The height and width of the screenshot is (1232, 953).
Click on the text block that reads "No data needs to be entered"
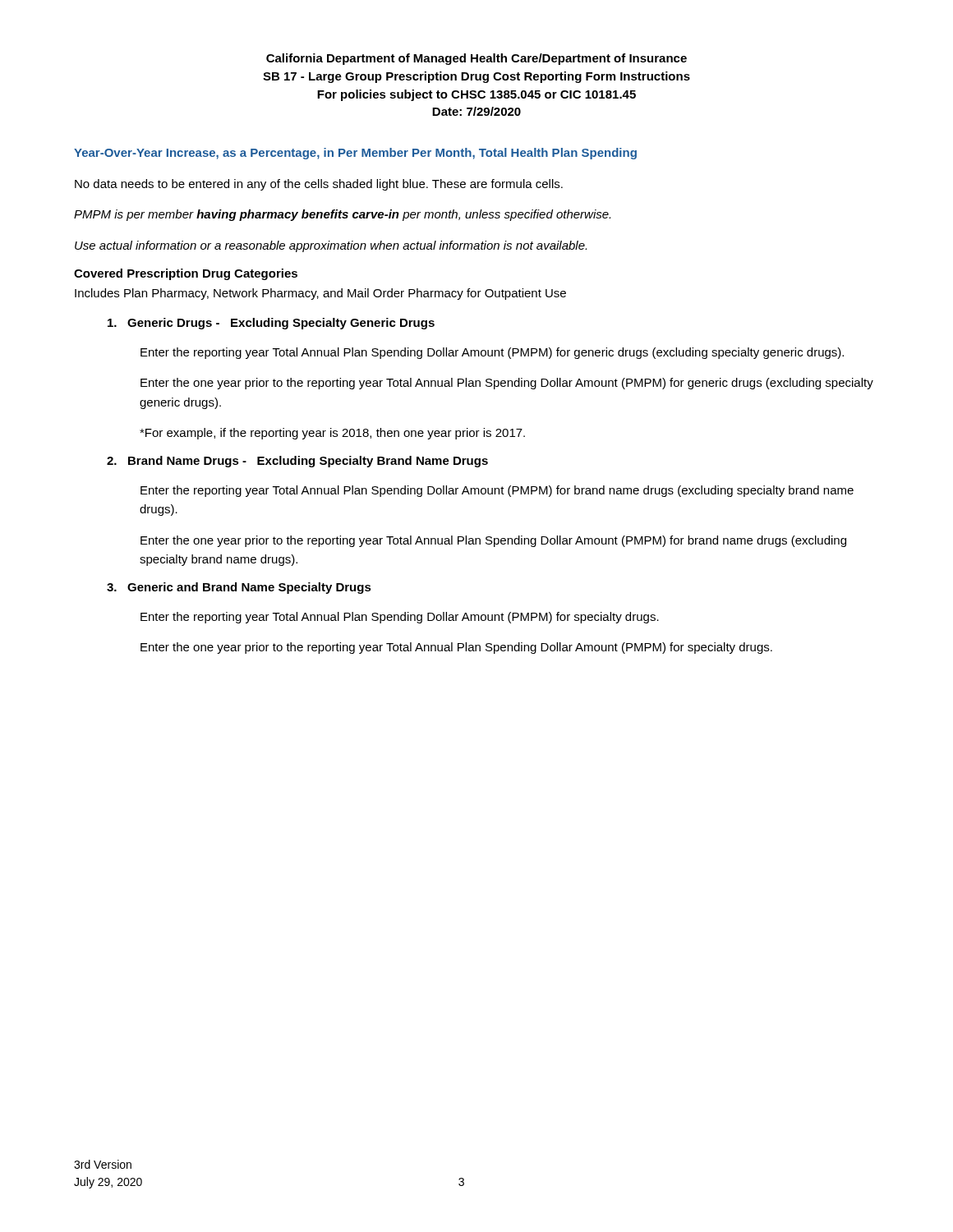coord(319,184)
